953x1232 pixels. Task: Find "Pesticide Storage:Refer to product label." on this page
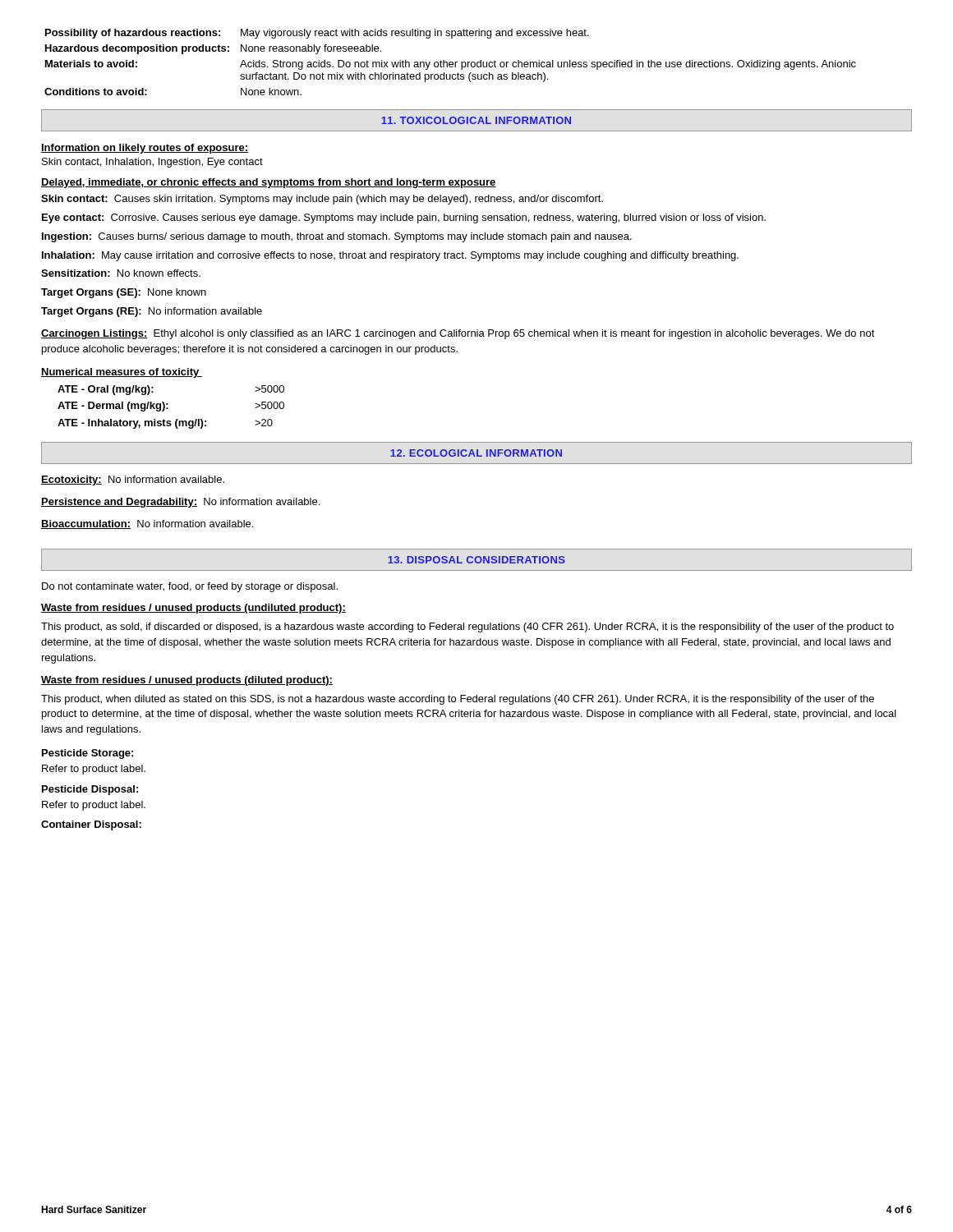[x=87, y=754]
